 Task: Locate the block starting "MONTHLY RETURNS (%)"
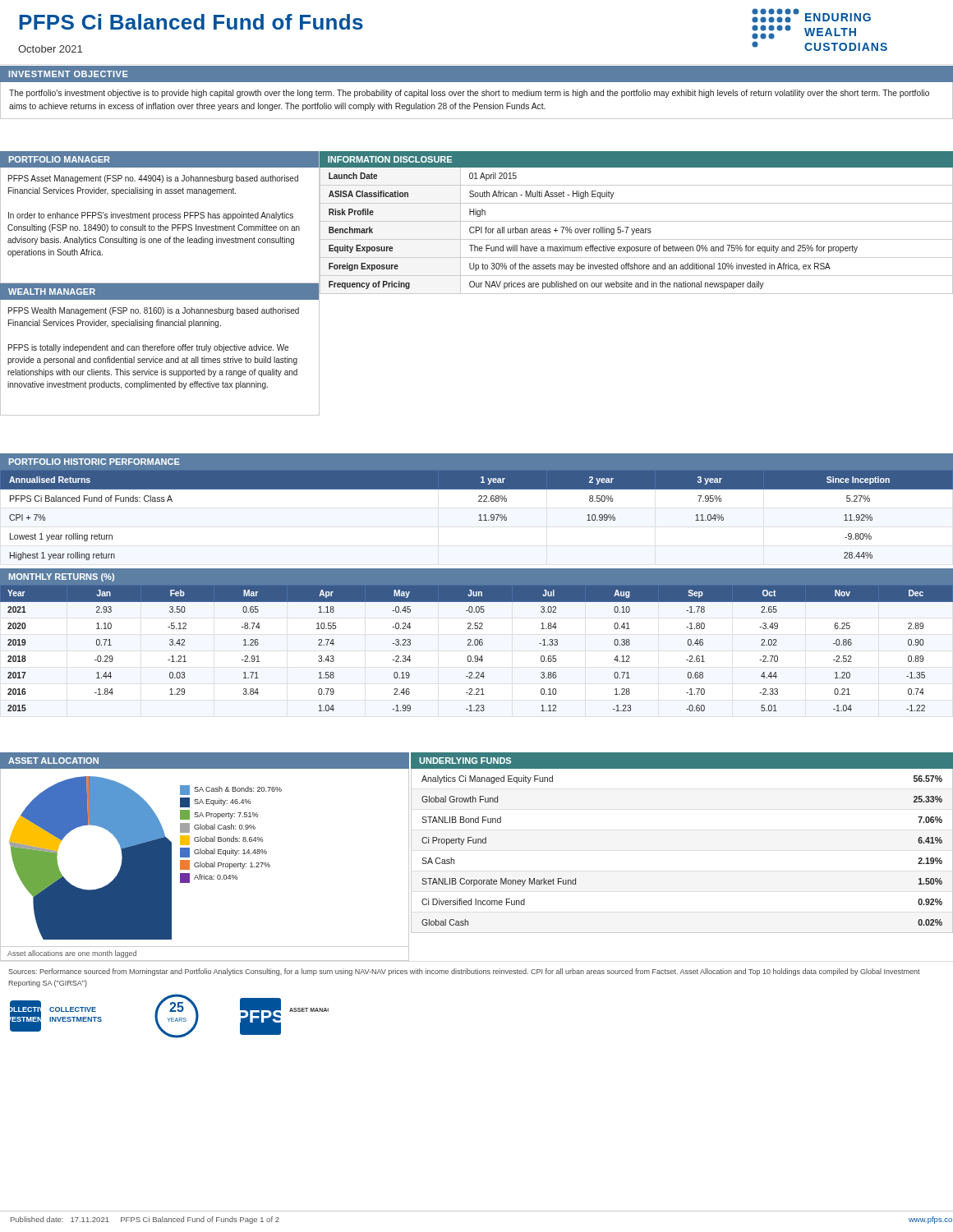tap(61, 577)
